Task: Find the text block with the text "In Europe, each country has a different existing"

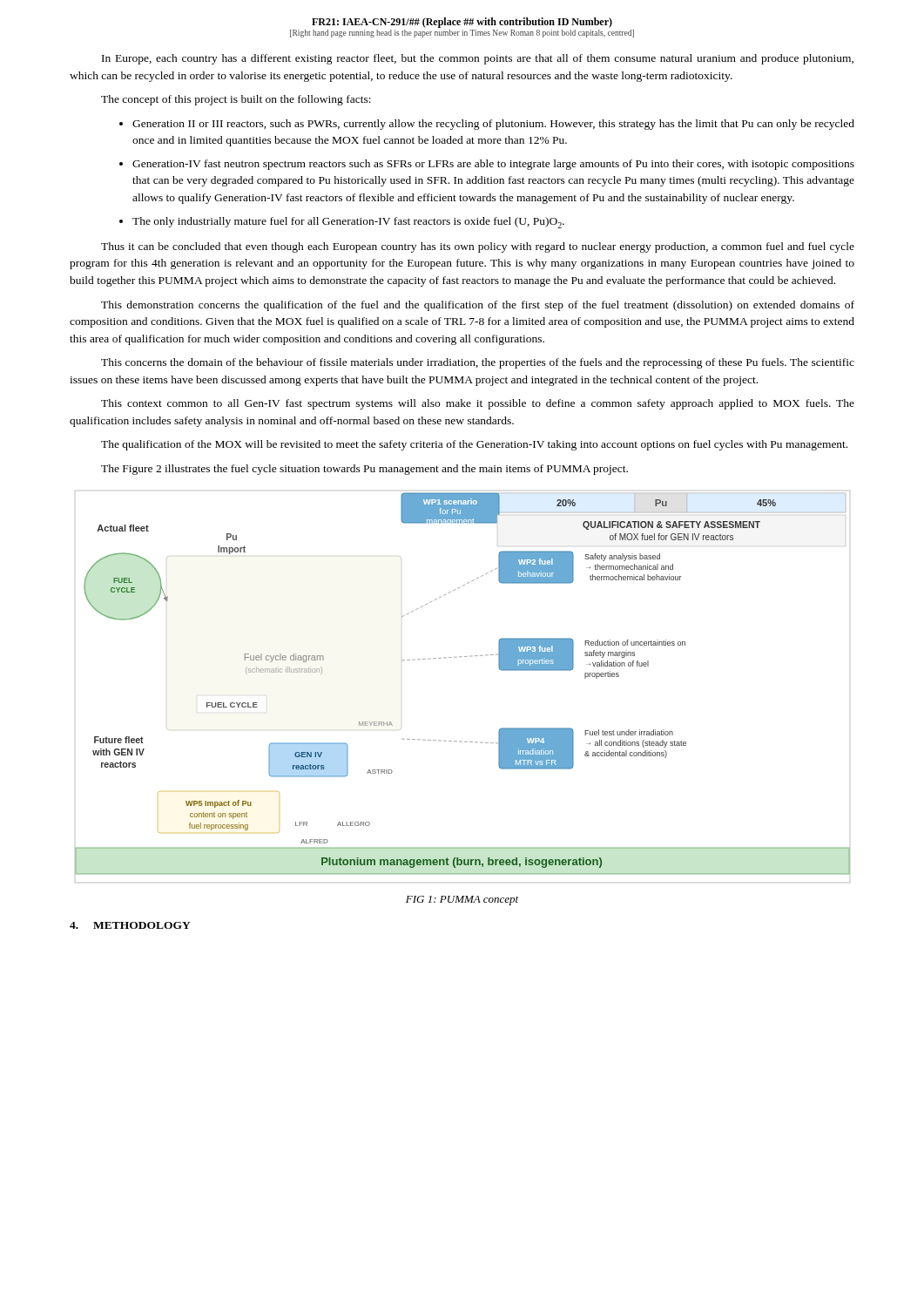Action: pyautogui.click(x=462, y=66)
